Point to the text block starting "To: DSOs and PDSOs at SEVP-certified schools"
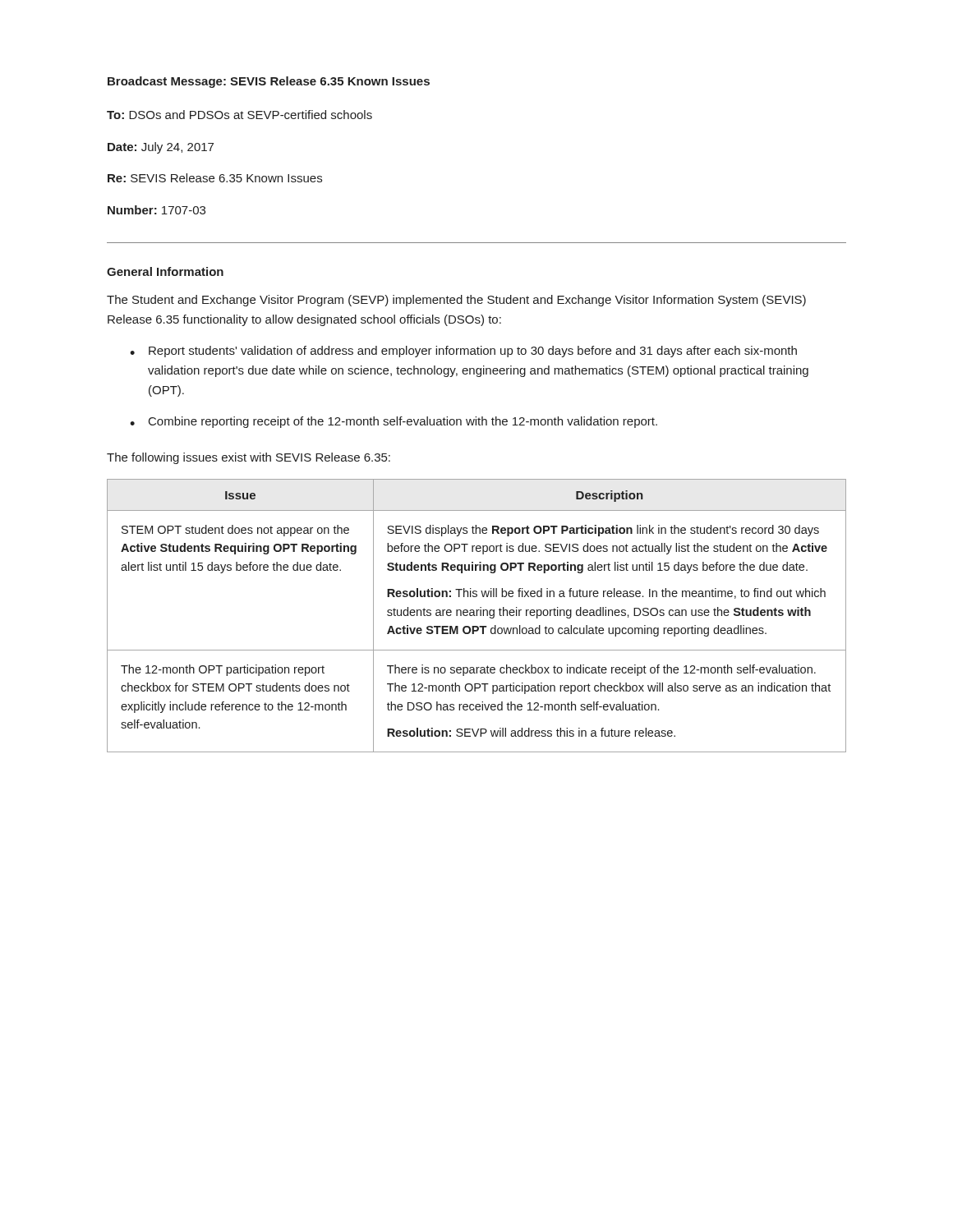The width and height of the screenshot is (953, 1232). point(240,115)
